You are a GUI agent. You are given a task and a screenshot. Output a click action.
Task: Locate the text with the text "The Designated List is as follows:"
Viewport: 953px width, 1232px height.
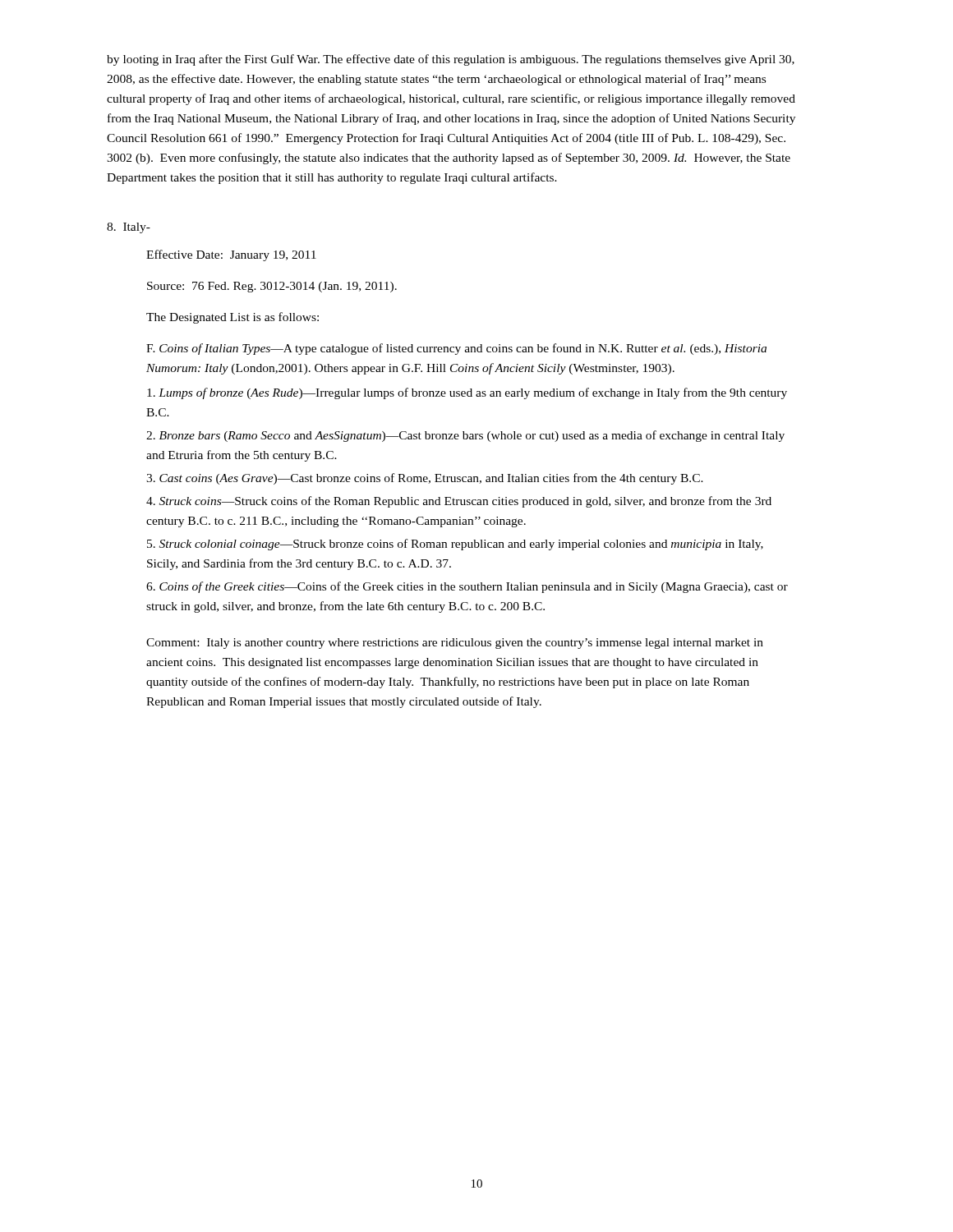pos(233,317)
